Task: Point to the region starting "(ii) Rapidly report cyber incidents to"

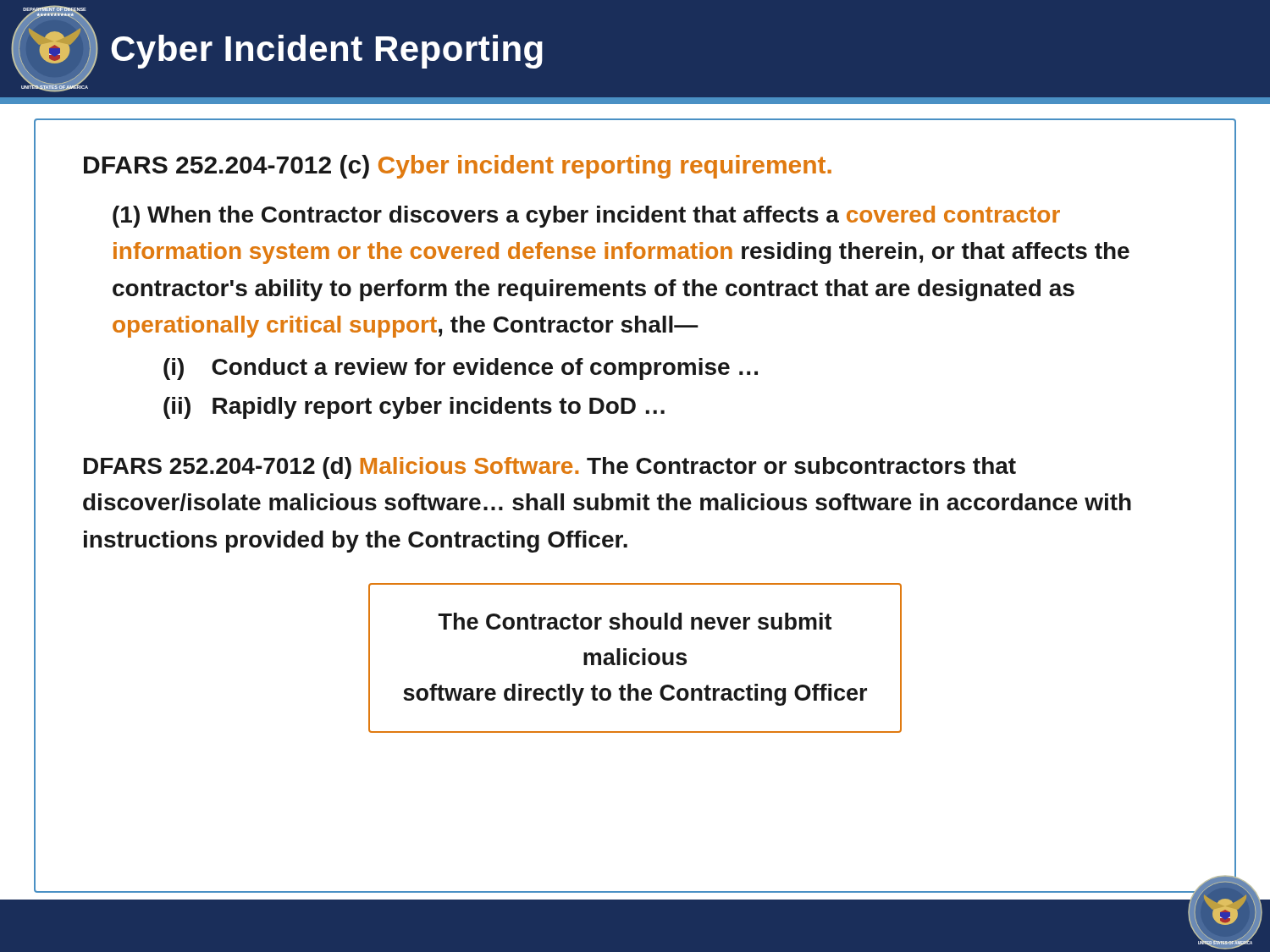Action: (415, 406)
